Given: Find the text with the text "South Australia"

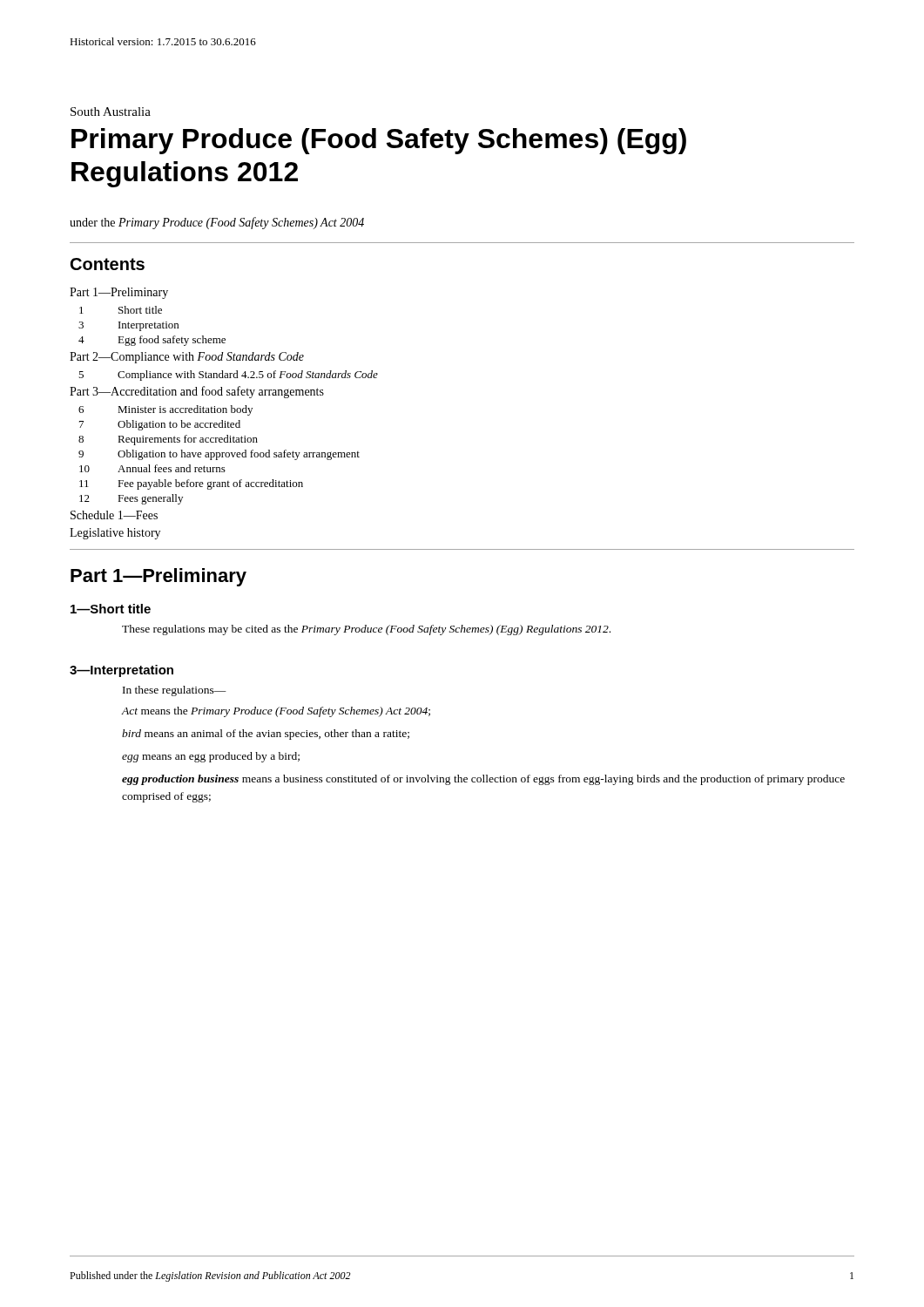Looking at the screenshot, I should tap(110, 112).
